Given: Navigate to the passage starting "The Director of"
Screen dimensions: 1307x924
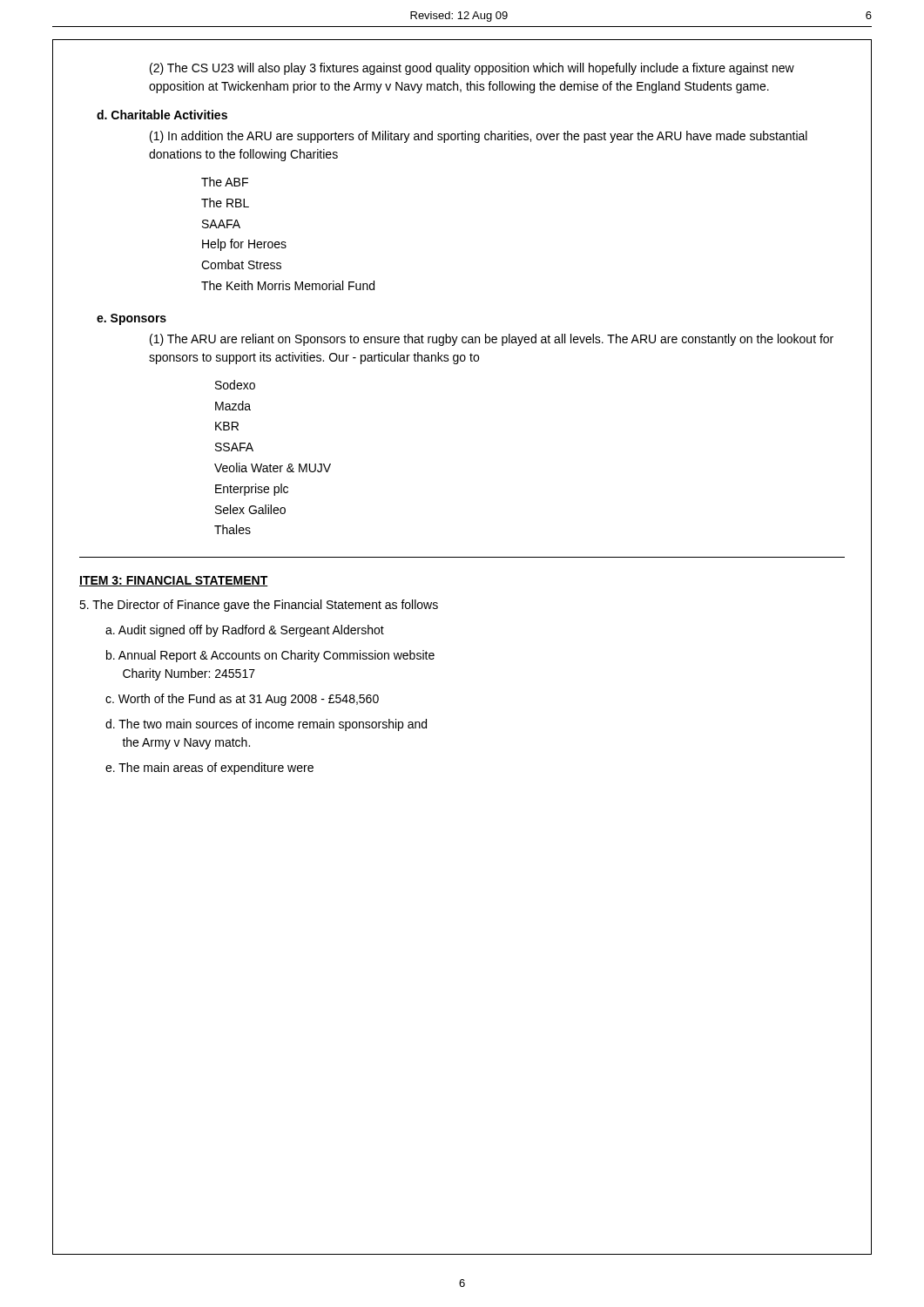Looking at the screenshot, I should pyautogui.click(x=259, y=605).
